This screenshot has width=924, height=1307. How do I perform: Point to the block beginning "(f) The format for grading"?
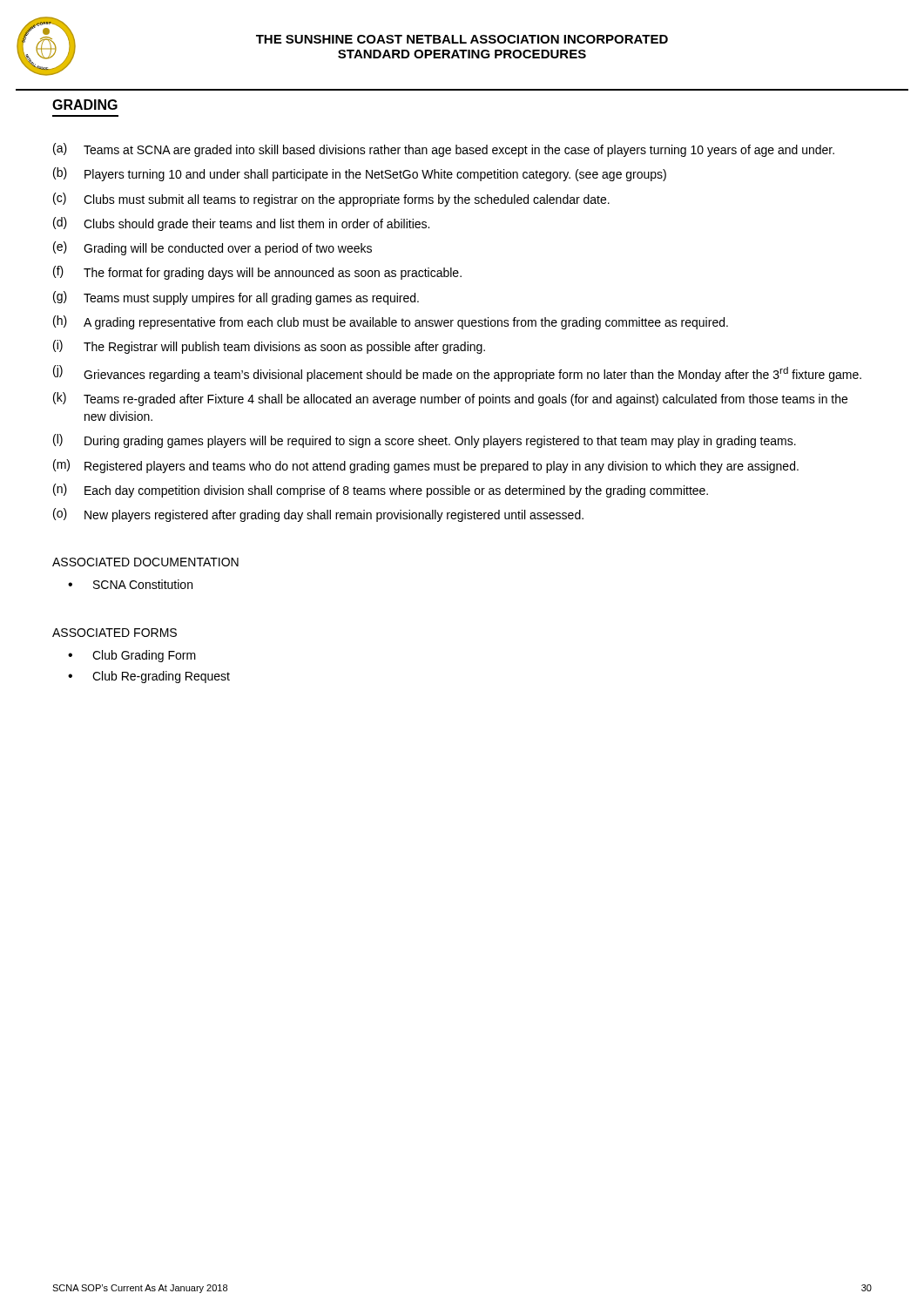tap(462, 273)
